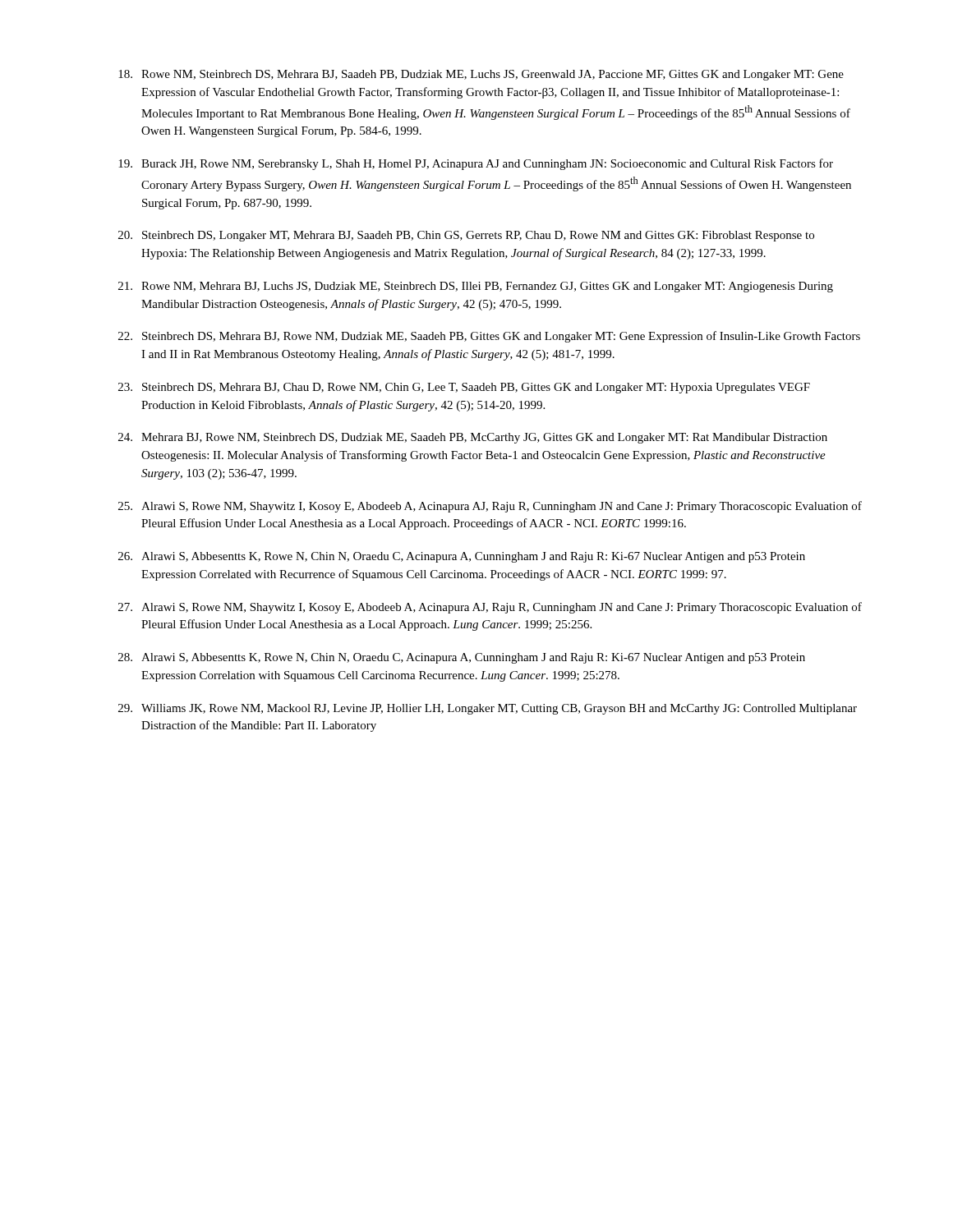Click on the list item that reads "27. Alrawi S, Rowe NM, Shaywitz"
This screenshot has width=953, height=1232.
[x=476, y=616]
